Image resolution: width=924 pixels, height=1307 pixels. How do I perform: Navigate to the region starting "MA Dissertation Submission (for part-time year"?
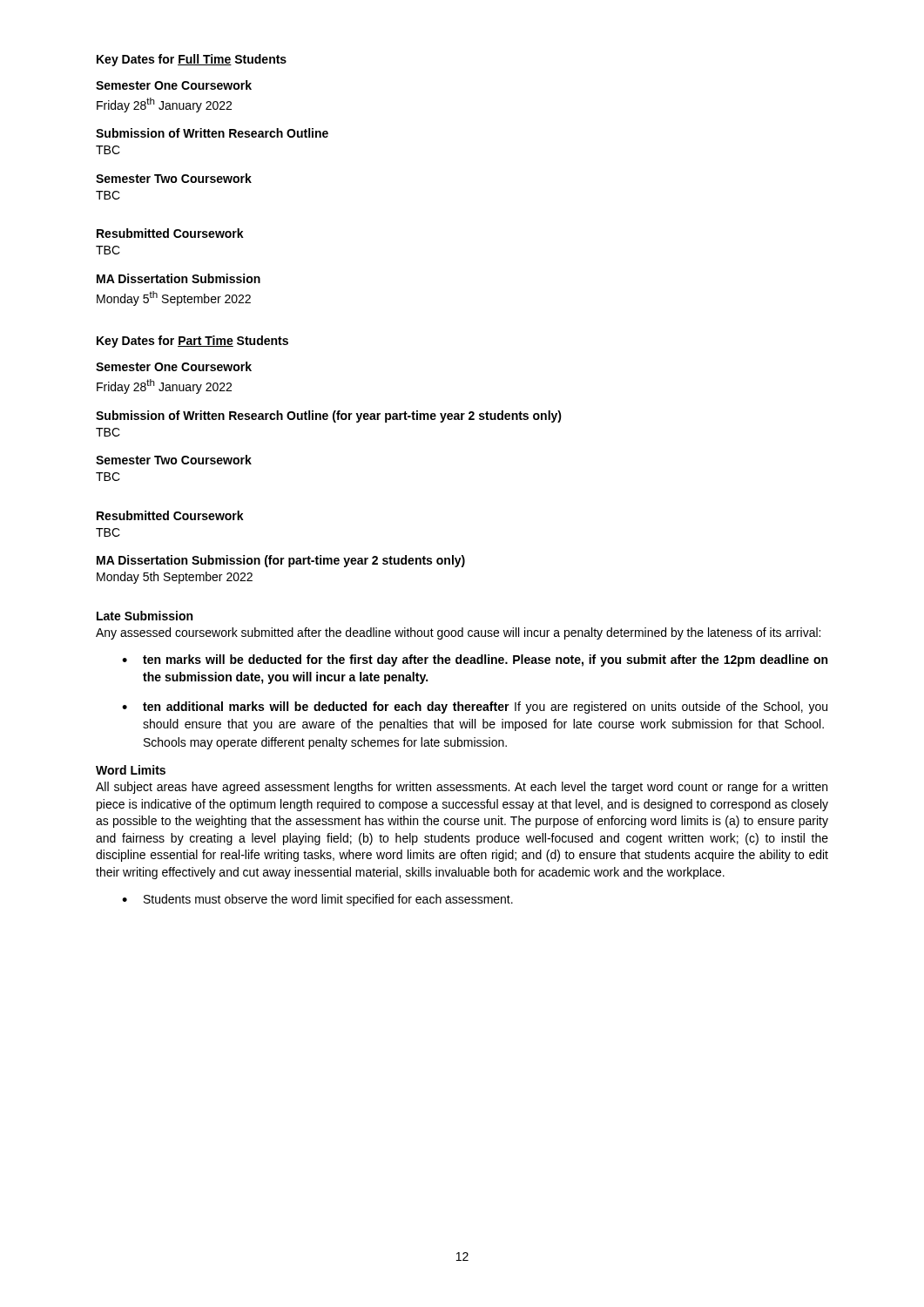pyautogui.click(x=281, y=561)
